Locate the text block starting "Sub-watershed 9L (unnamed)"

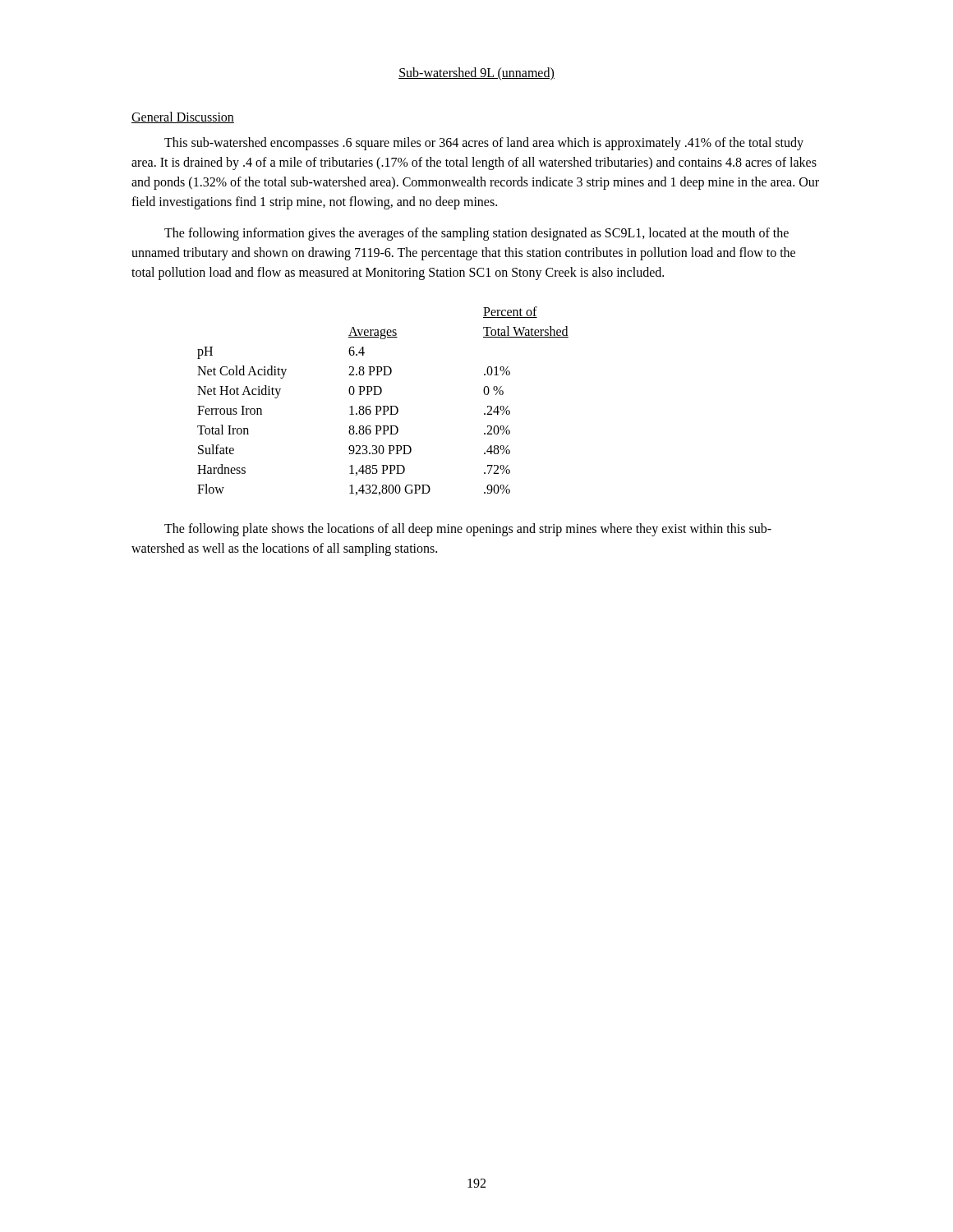476,73
